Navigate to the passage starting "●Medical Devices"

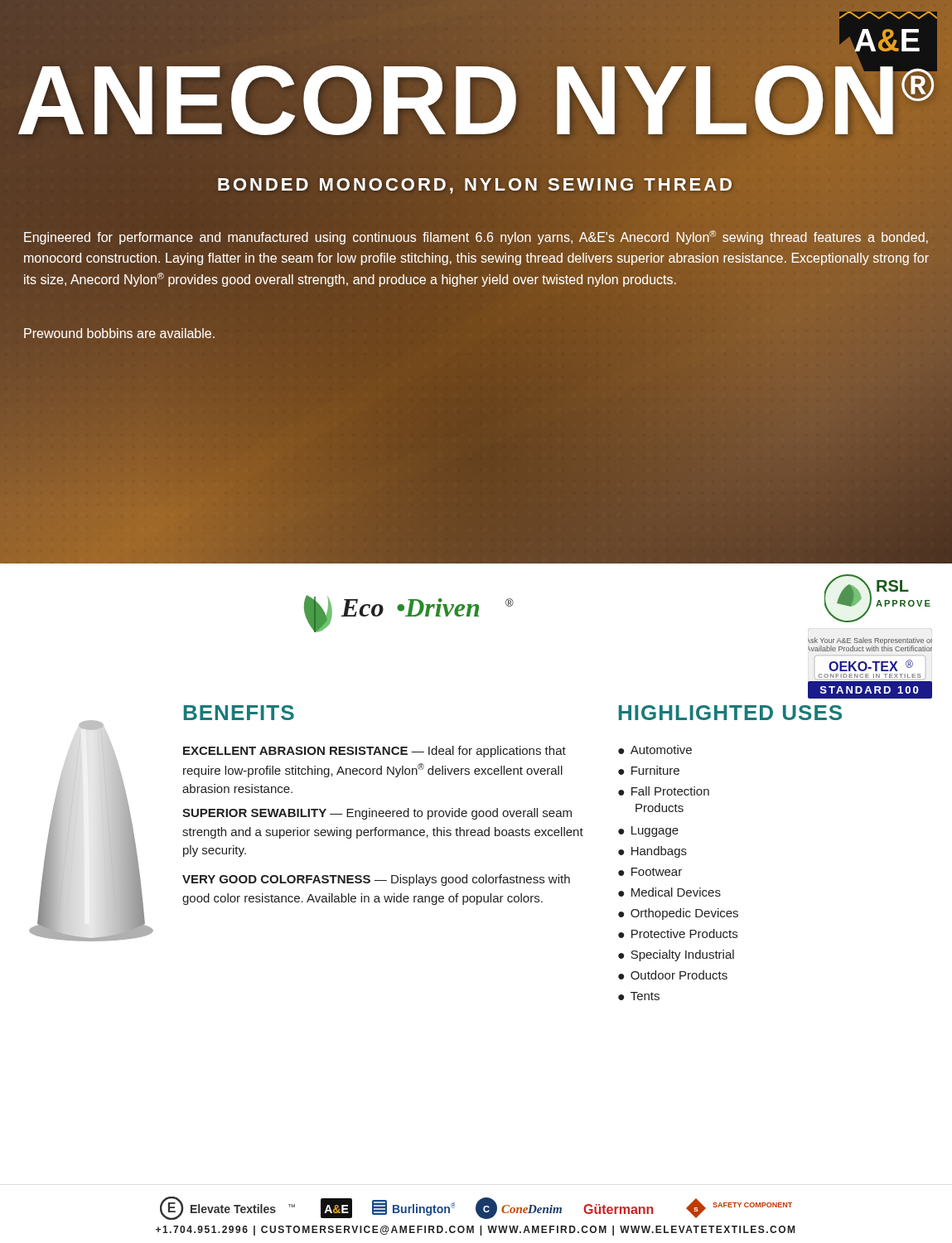pos(669,892)
